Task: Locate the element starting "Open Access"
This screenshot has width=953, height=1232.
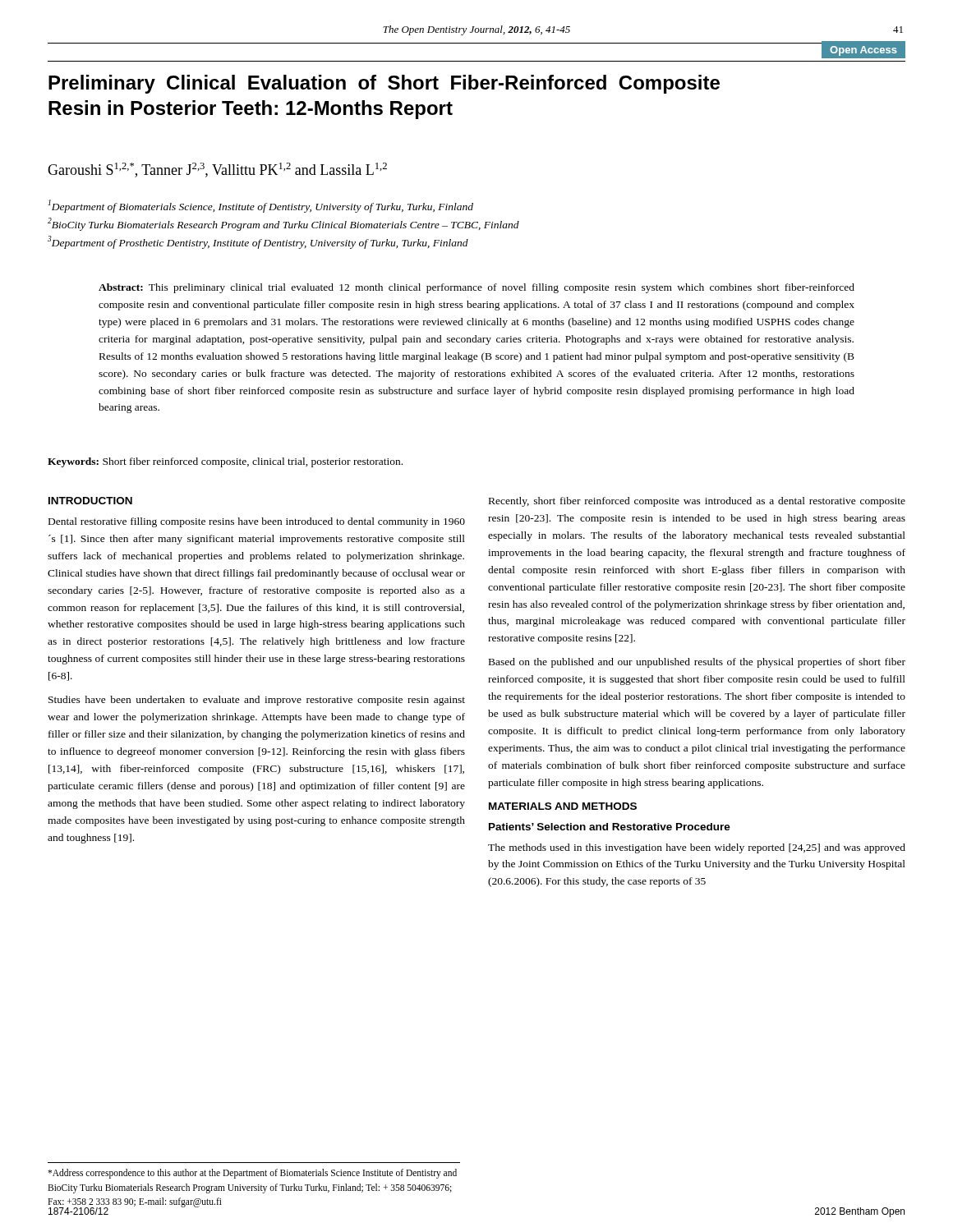Action: tap(864, 50)
